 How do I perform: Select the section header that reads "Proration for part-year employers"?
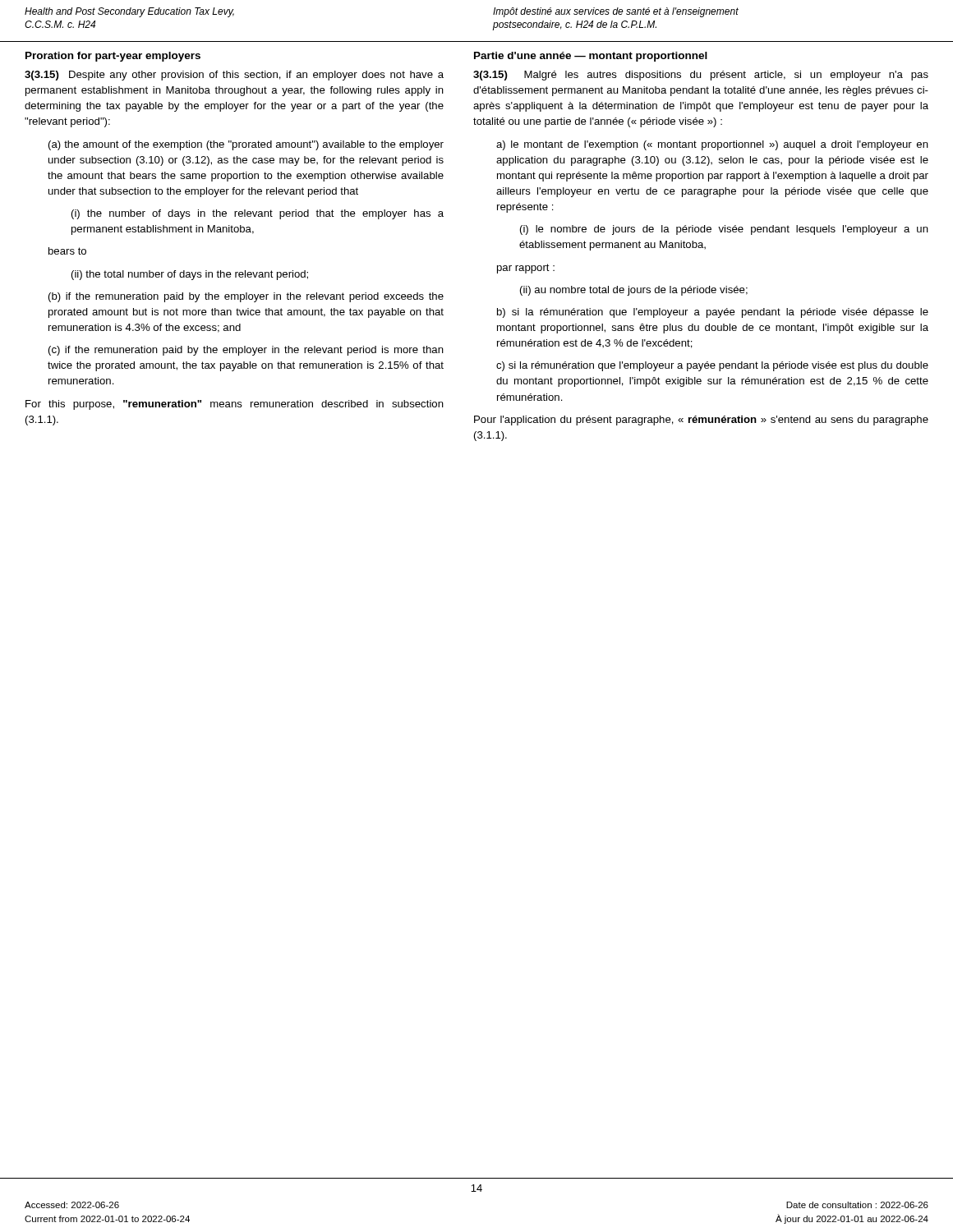(113, 55)
